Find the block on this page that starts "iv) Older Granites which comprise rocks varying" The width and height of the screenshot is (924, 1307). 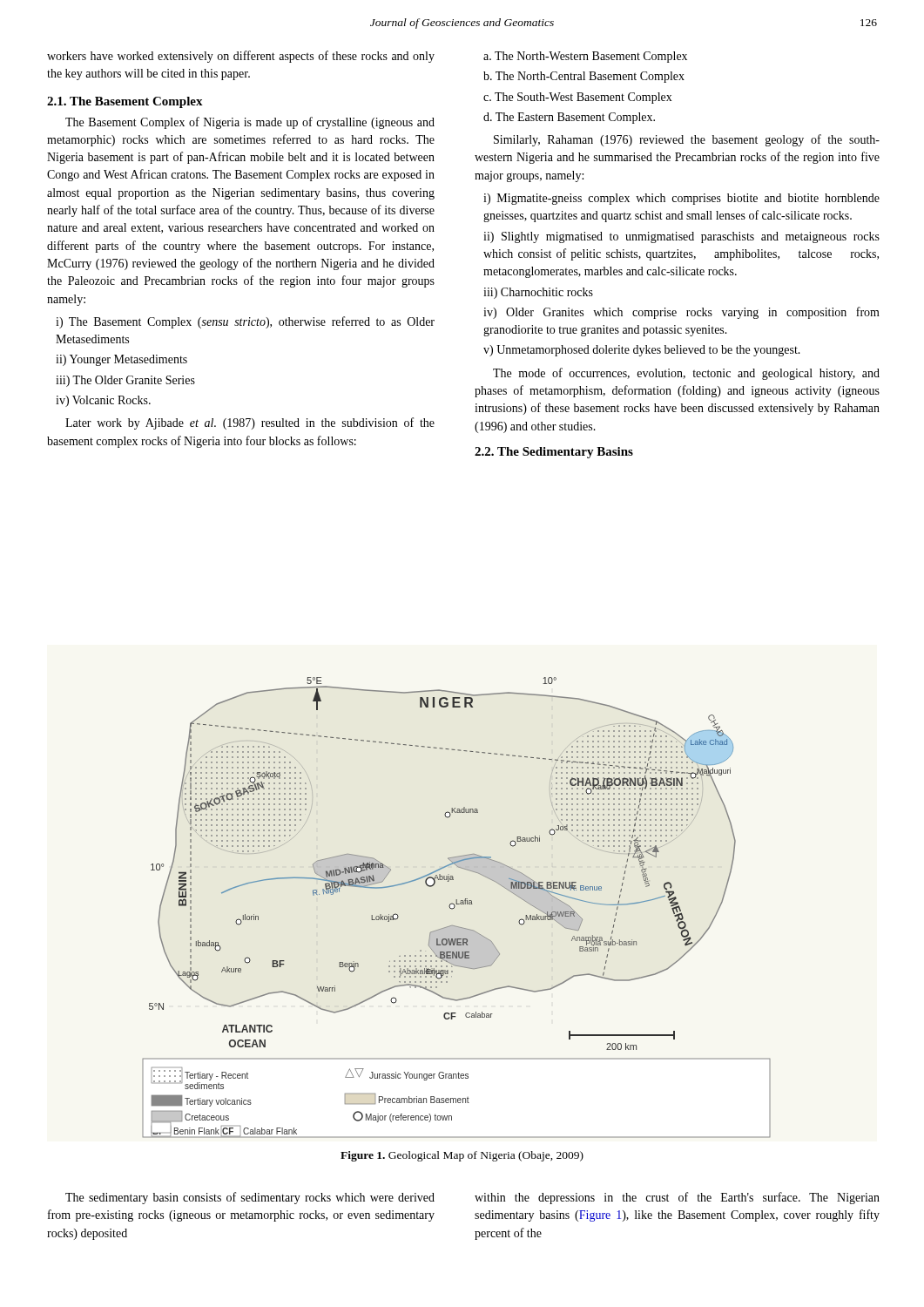pos(681,321)
